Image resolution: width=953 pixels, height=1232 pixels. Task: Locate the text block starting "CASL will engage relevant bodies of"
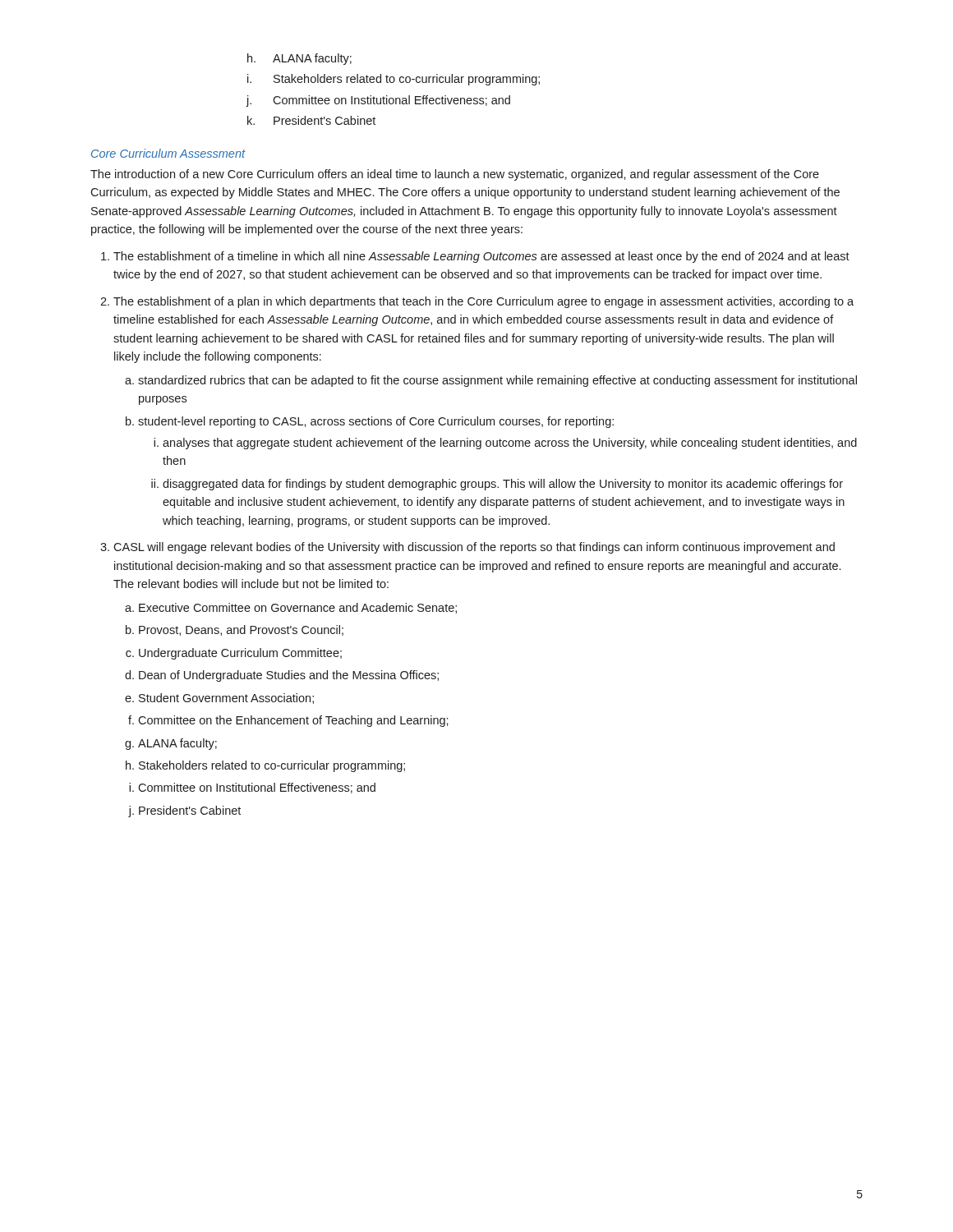474,548
